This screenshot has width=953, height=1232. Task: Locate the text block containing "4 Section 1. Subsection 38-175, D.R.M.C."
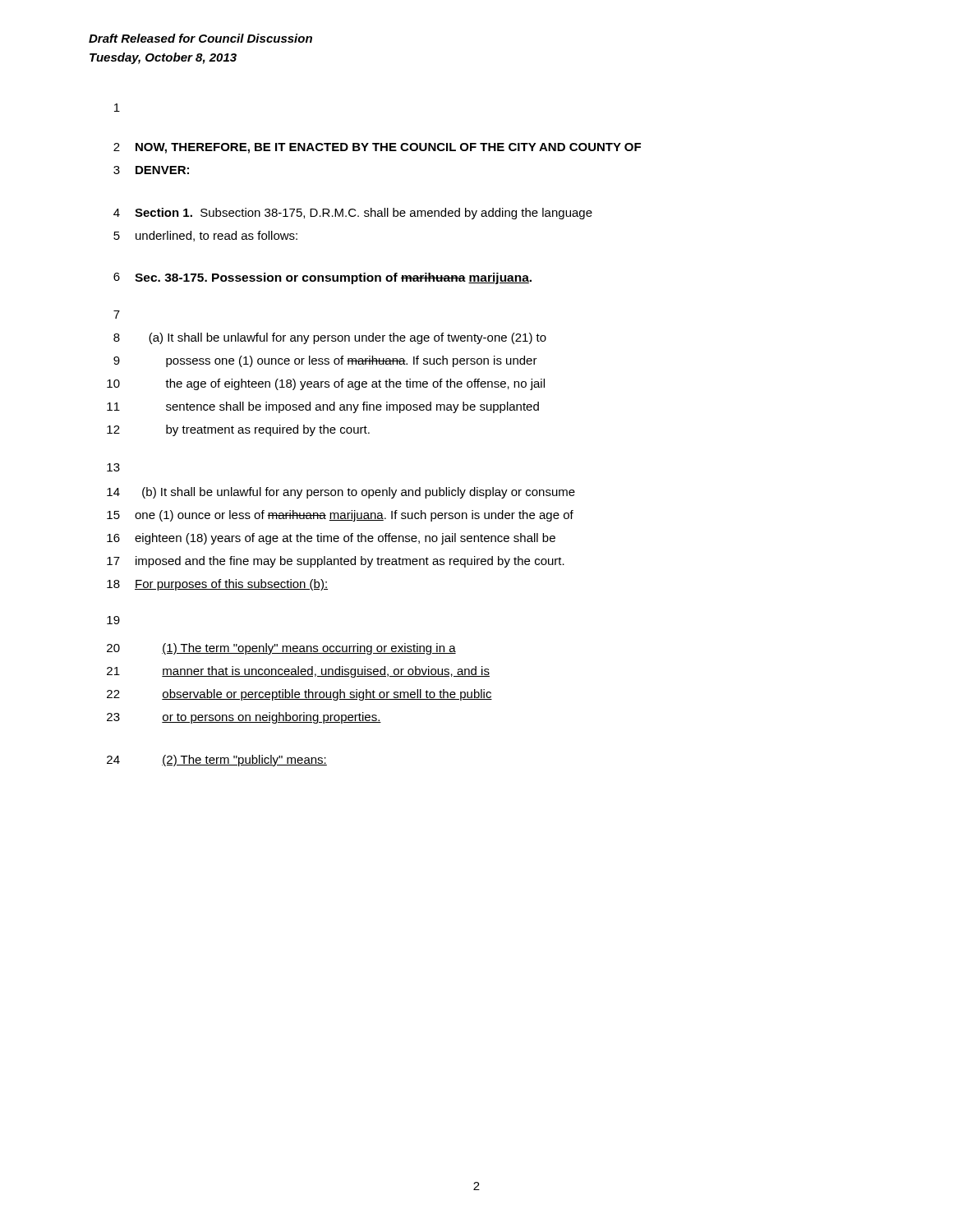pos(476,213)
